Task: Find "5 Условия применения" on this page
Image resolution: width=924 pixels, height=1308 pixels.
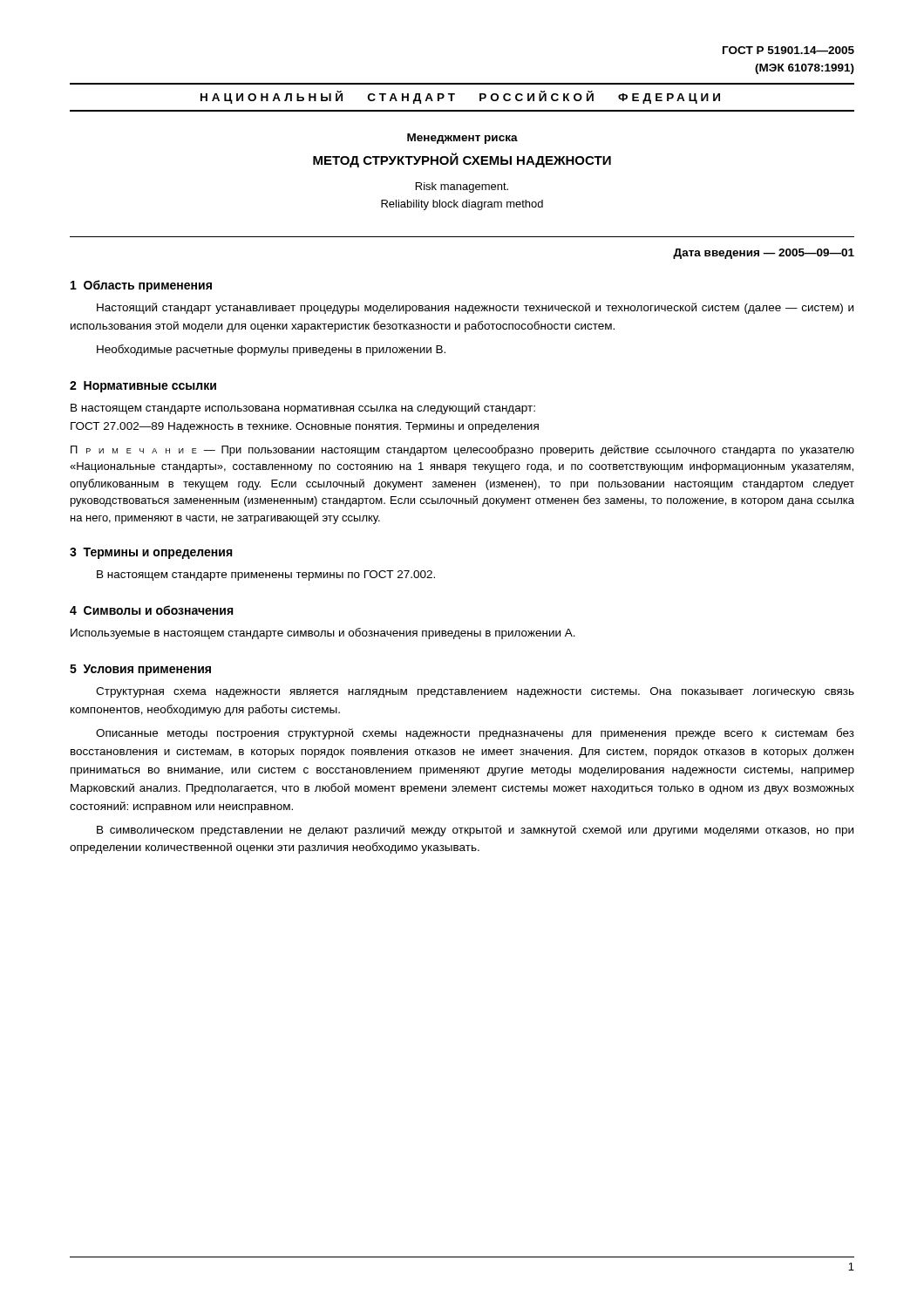Action: 141,669
